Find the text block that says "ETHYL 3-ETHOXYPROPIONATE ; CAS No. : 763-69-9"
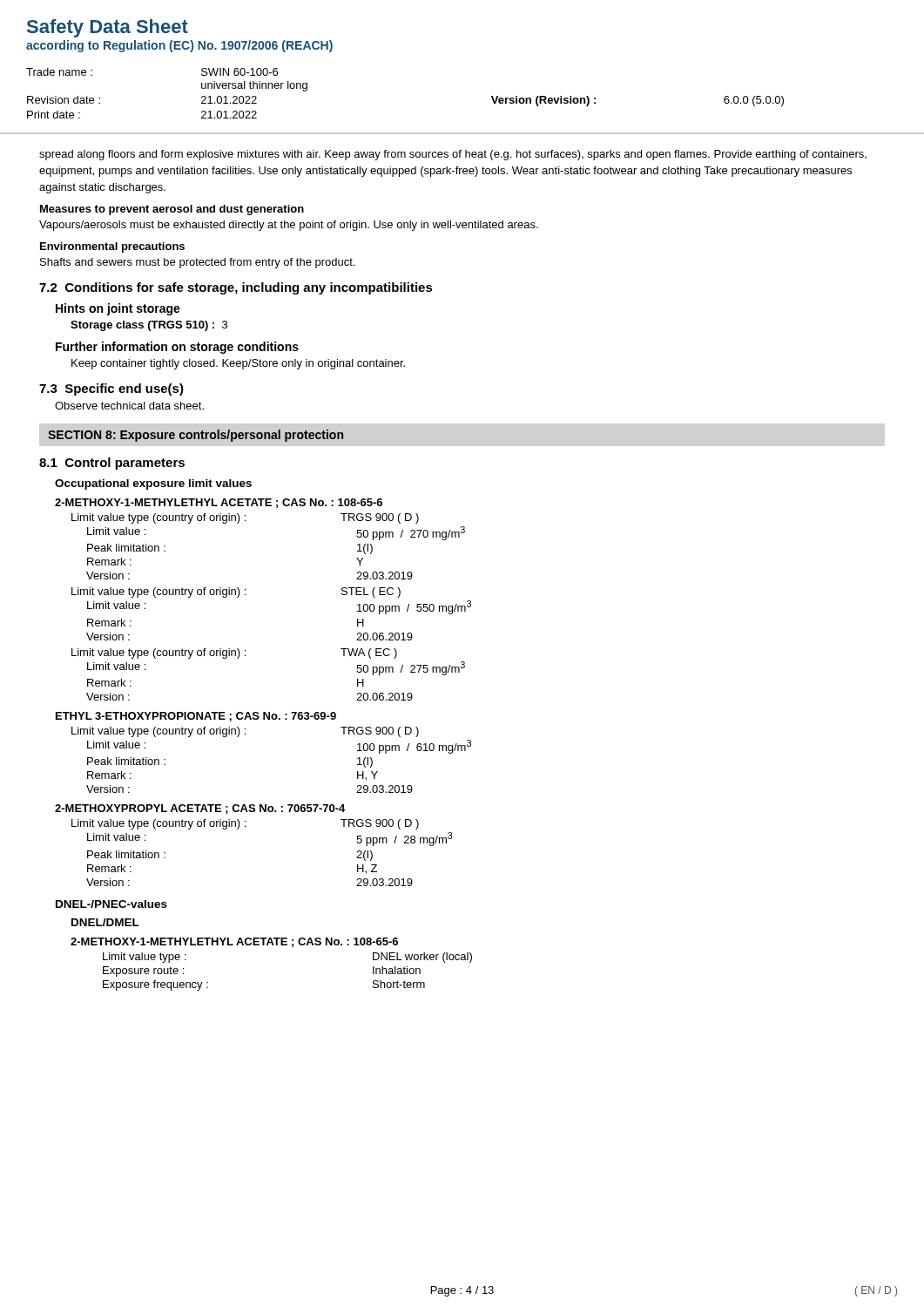Viewport: 924px width, 1307px height. tap(470, 753)
